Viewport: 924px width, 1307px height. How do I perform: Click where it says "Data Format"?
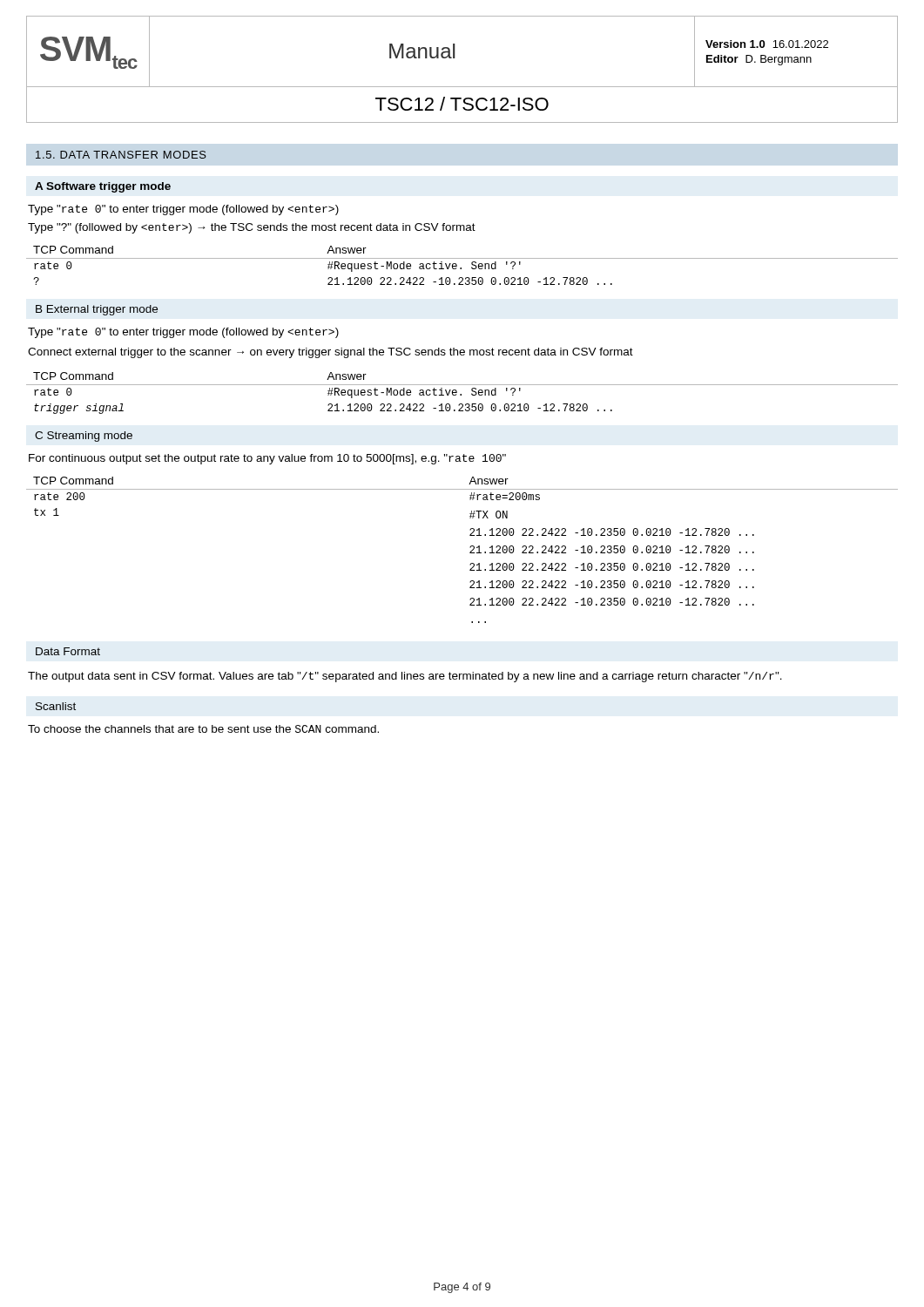(x=67, y=652)
